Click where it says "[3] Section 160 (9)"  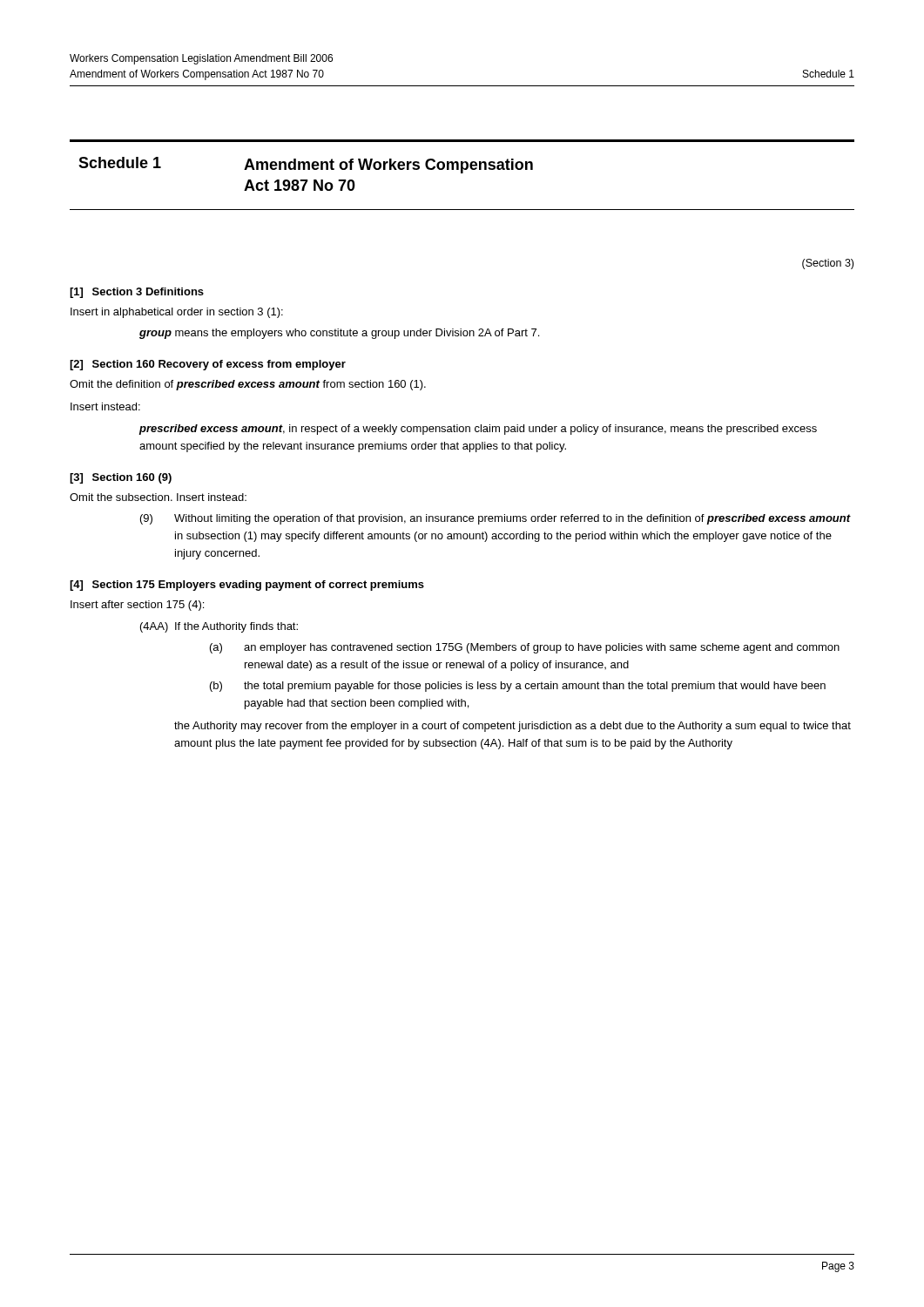click(121, 477)
